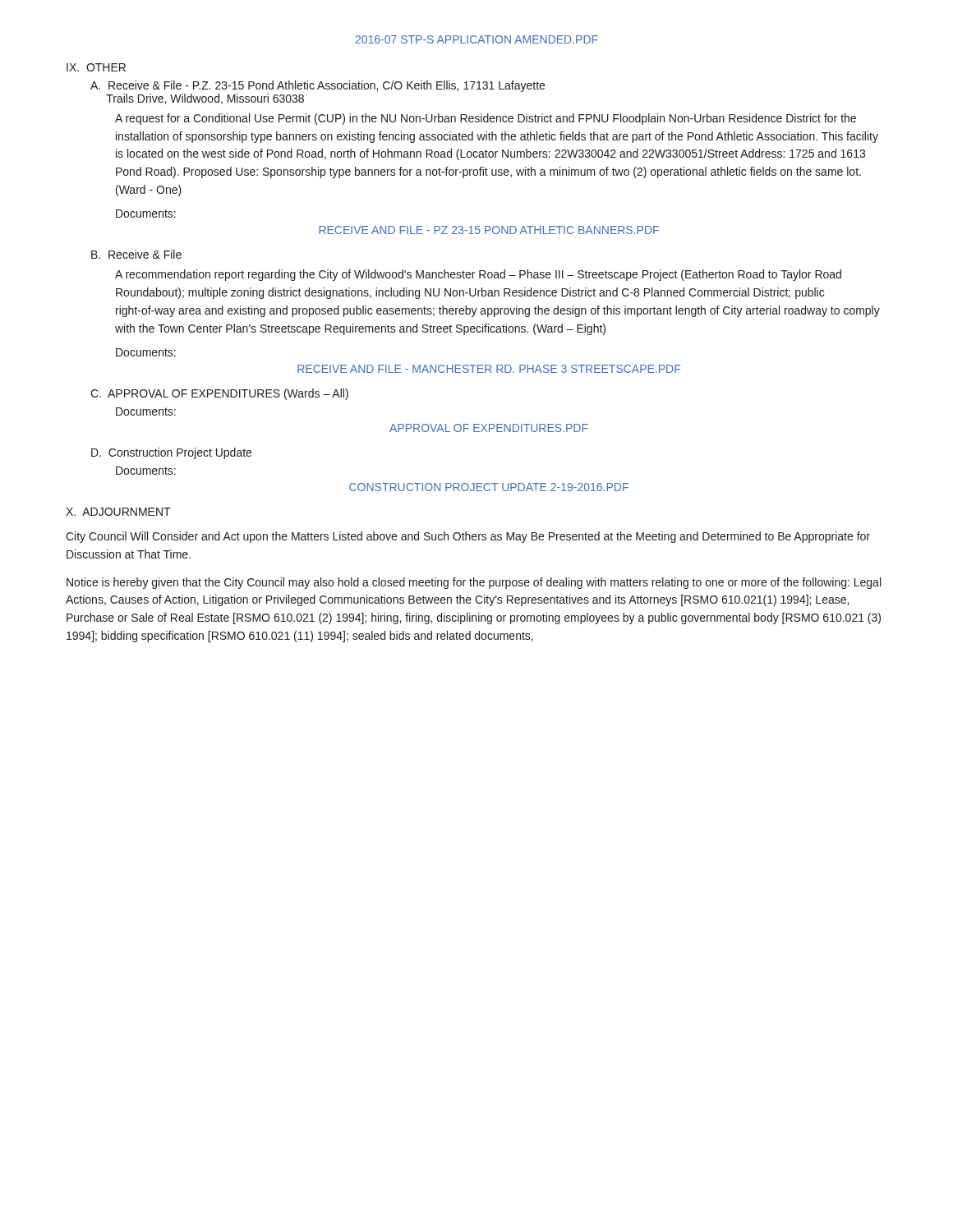
Task: Locate the passage starting "B. Receive & File"
Action: [x=136, y=255]
